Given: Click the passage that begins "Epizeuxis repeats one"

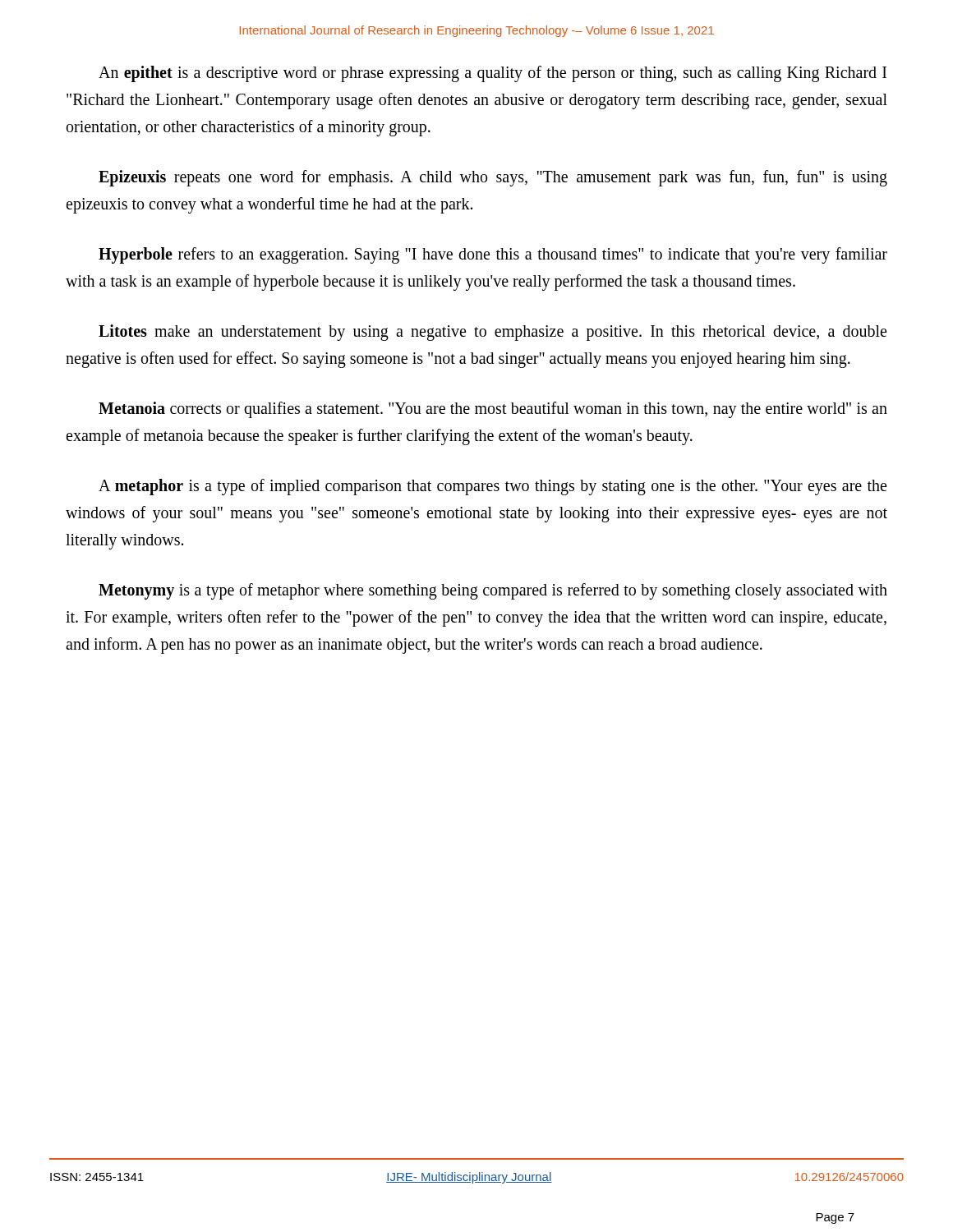Looking at the screenshot, I should click(x=476, y=191).
